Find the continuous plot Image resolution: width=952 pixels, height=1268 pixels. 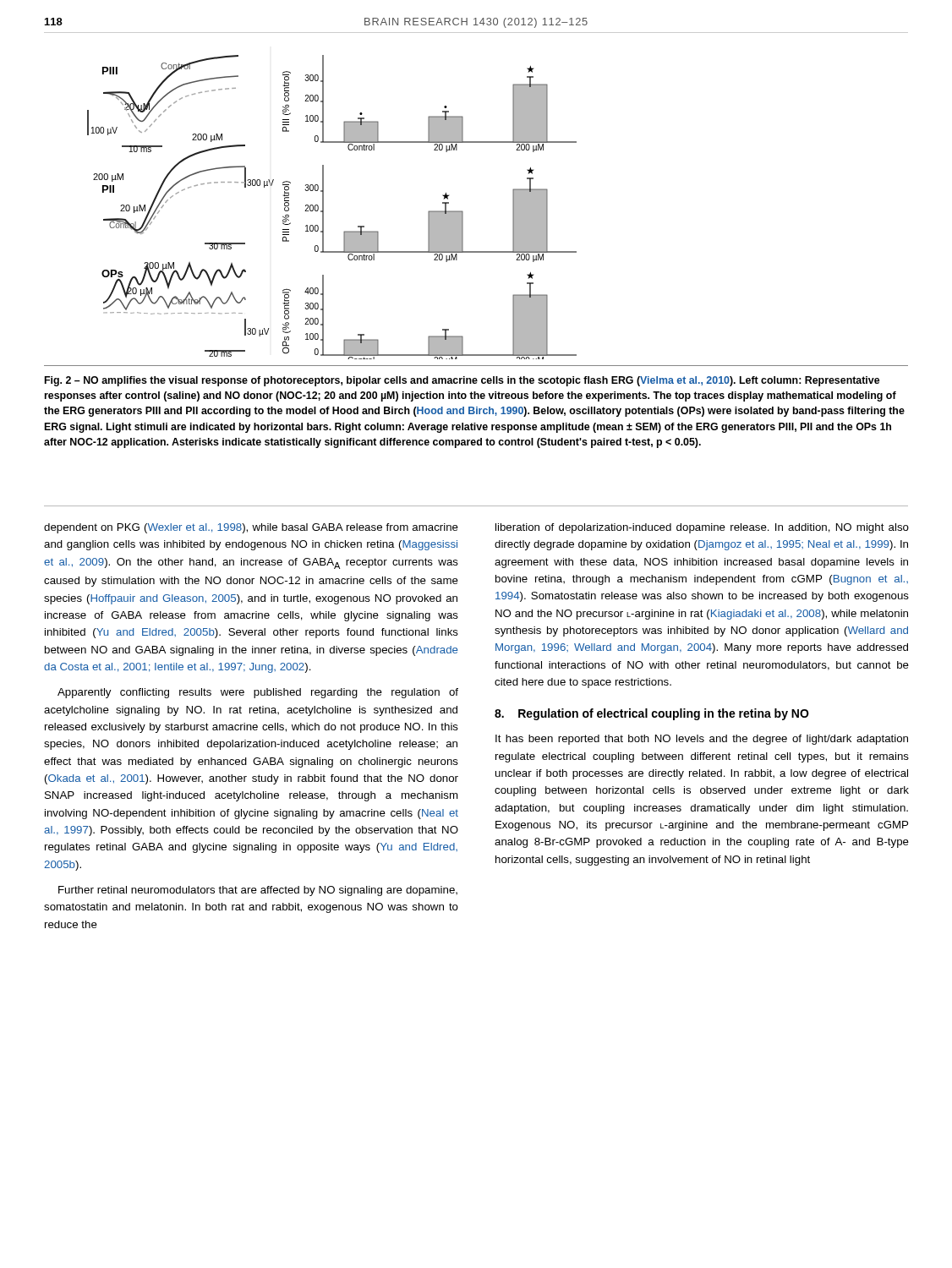click(476, 201)
